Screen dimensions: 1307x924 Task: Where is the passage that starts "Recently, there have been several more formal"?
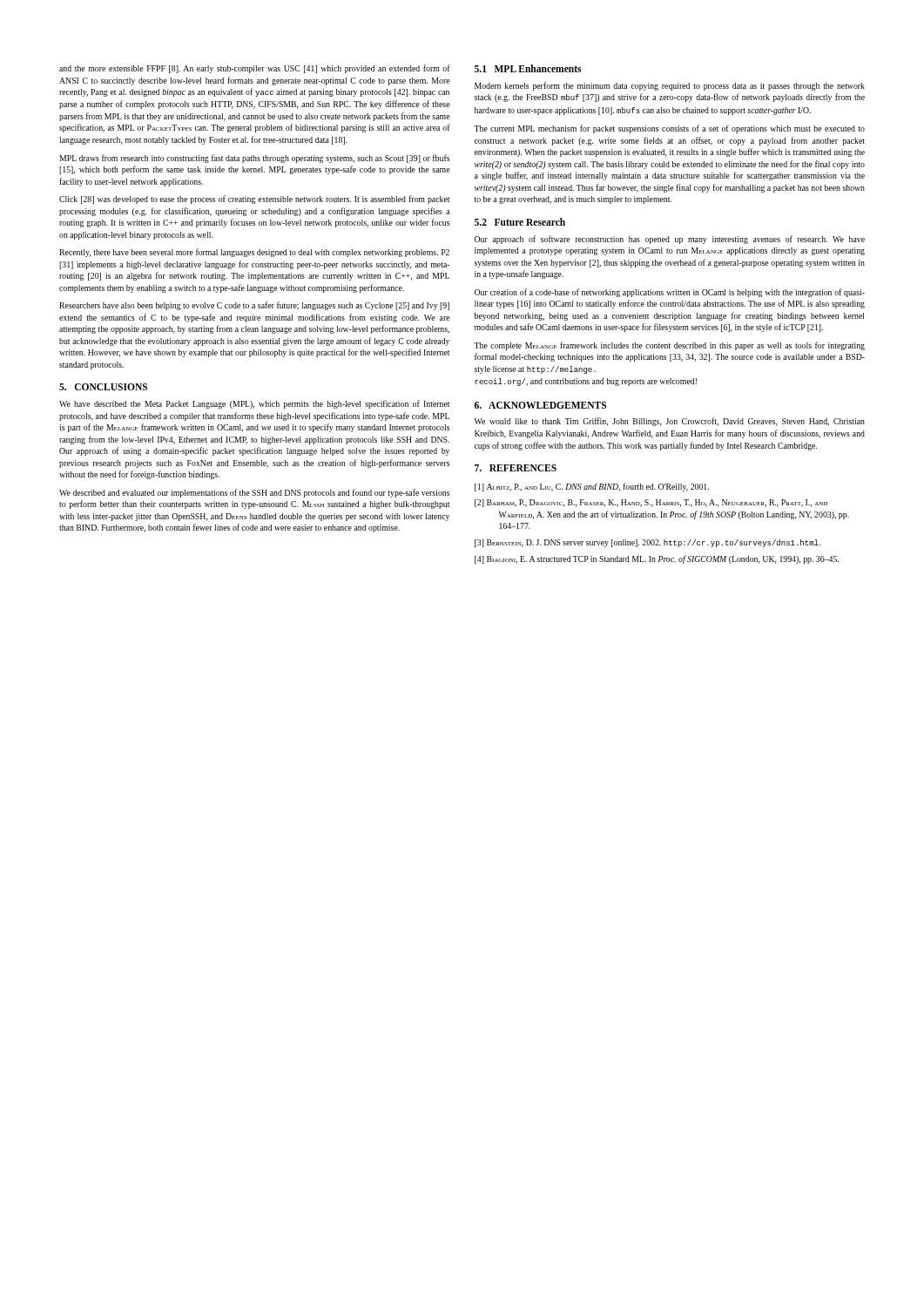255,270
